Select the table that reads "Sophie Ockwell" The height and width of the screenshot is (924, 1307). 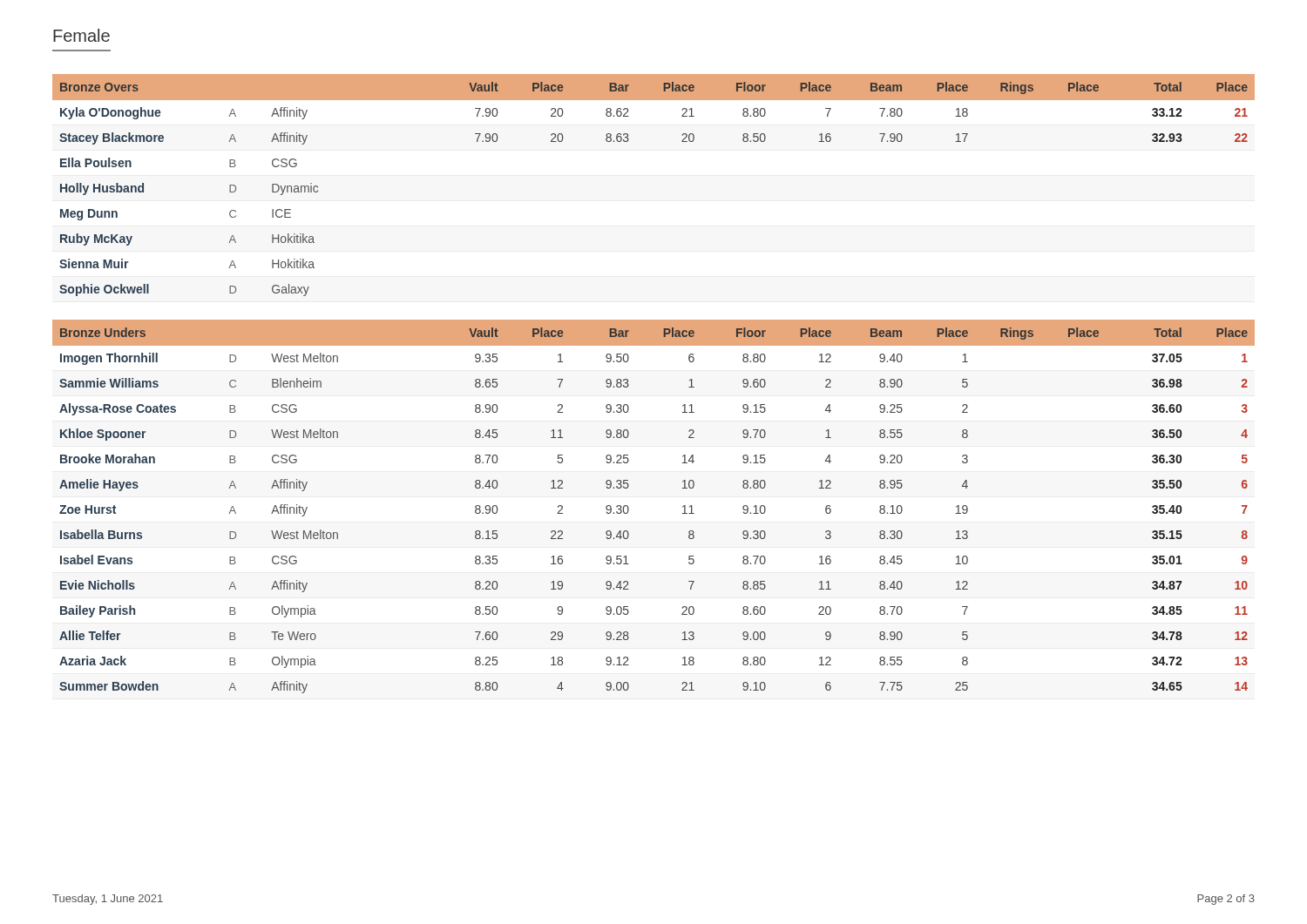(654, 188)
